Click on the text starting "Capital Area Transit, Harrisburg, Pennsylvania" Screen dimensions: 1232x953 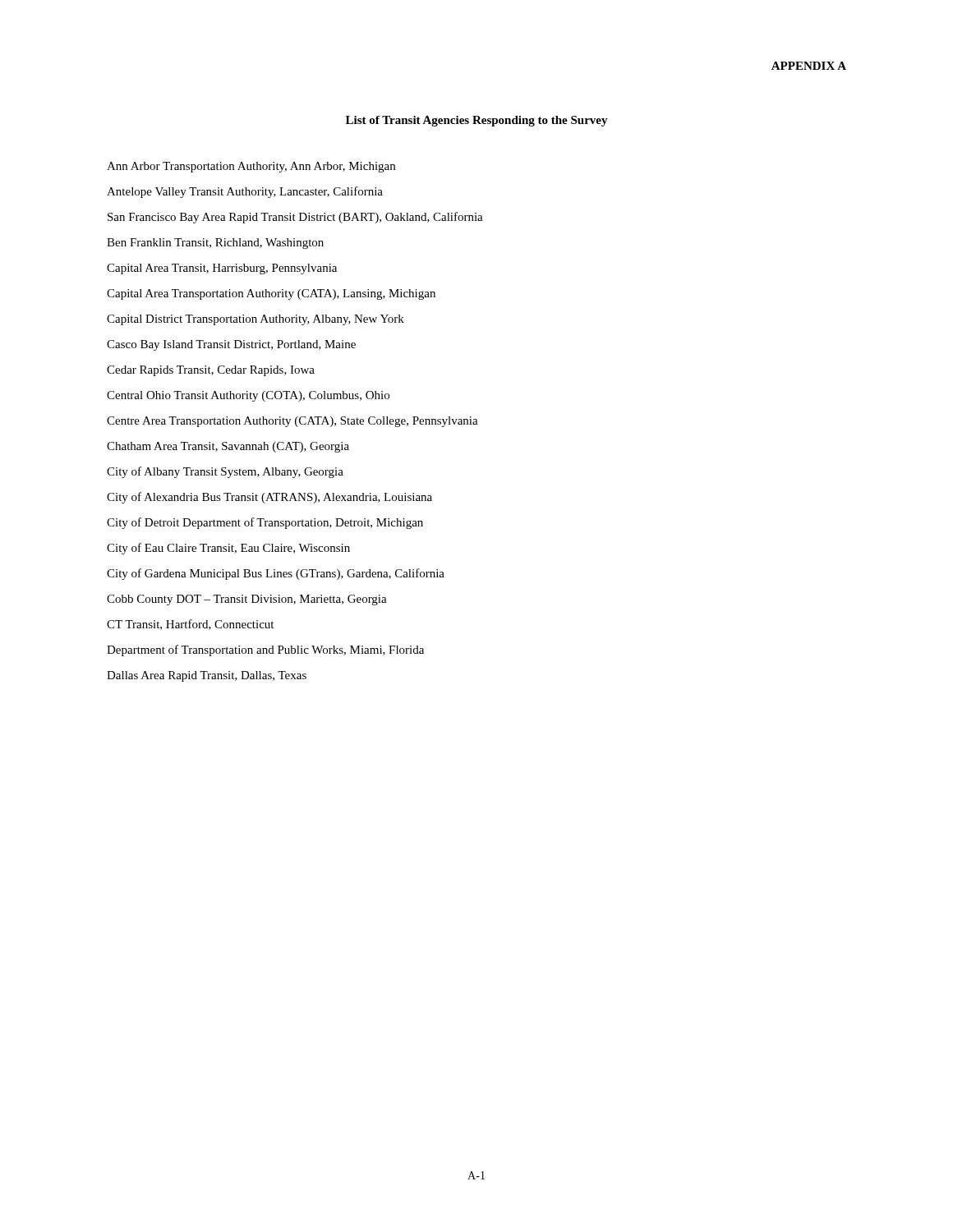click(x=222, y=268)
